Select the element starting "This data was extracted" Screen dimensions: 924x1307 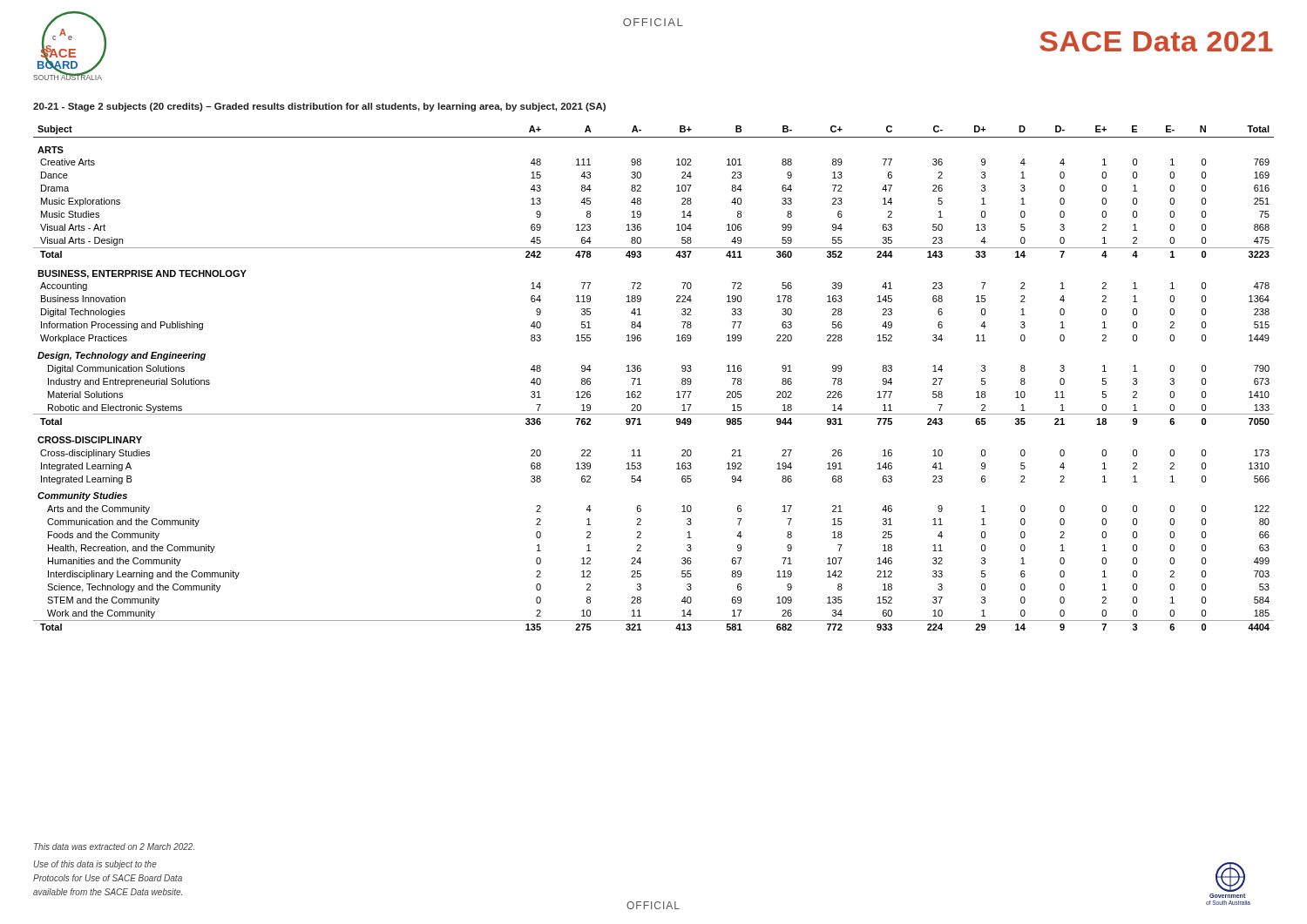click(114, 847)
